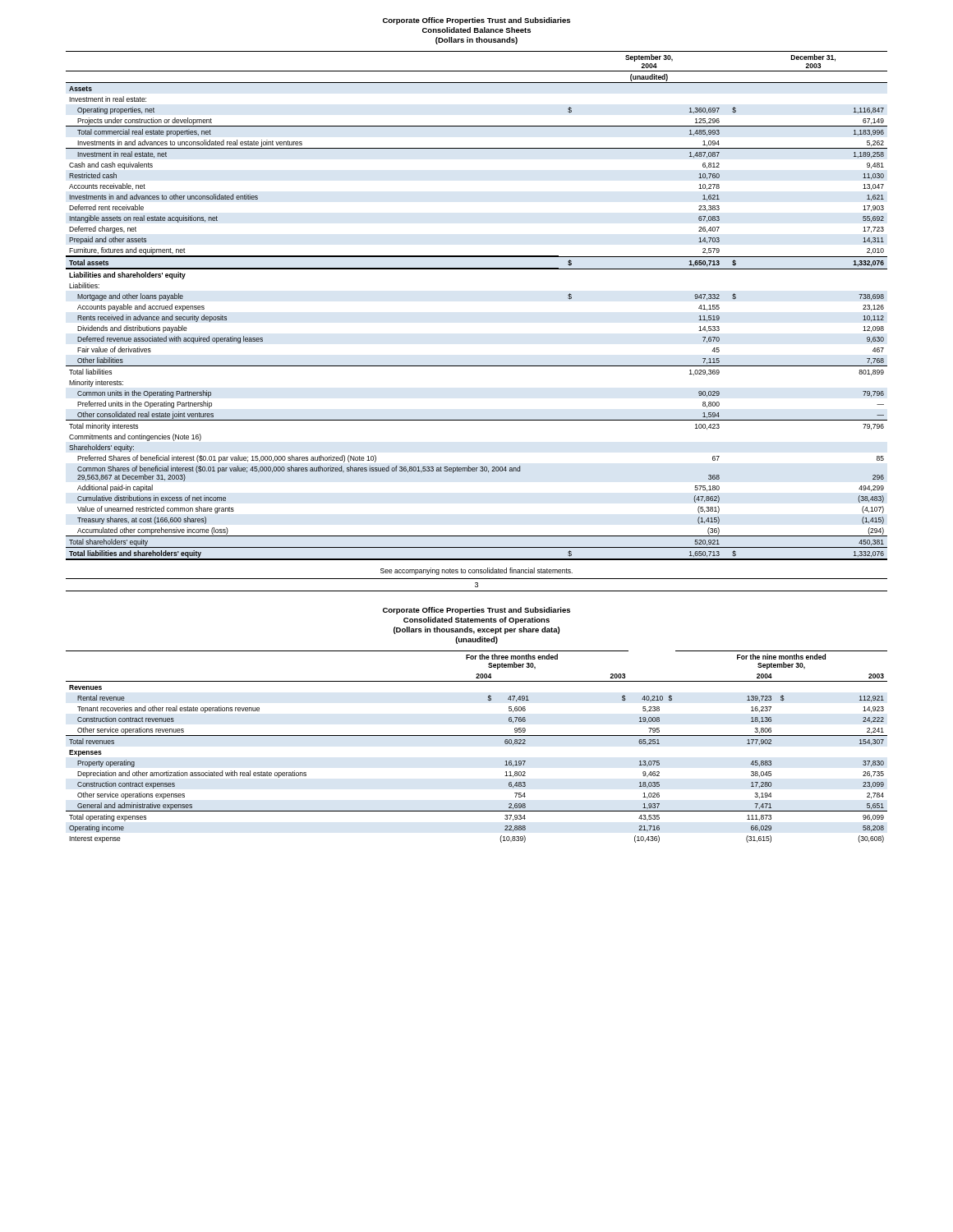This screenshot has width=953, height=1232.
Task: Locate the table with the text "Liabilities and shareholders' equity"
Action: (476, 306)
